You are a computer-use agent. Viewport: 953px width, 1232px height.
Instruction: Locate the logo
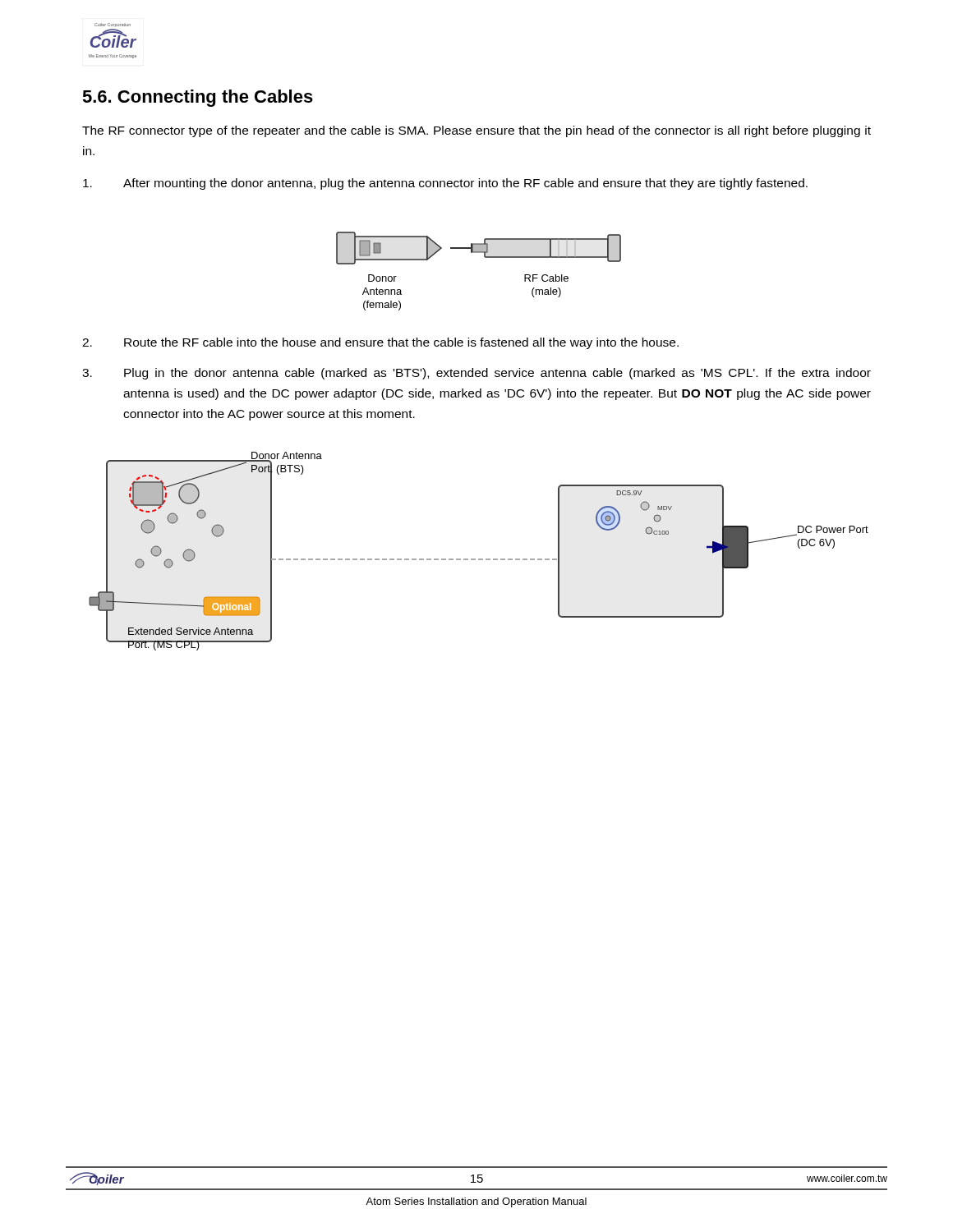pos(113,44)
